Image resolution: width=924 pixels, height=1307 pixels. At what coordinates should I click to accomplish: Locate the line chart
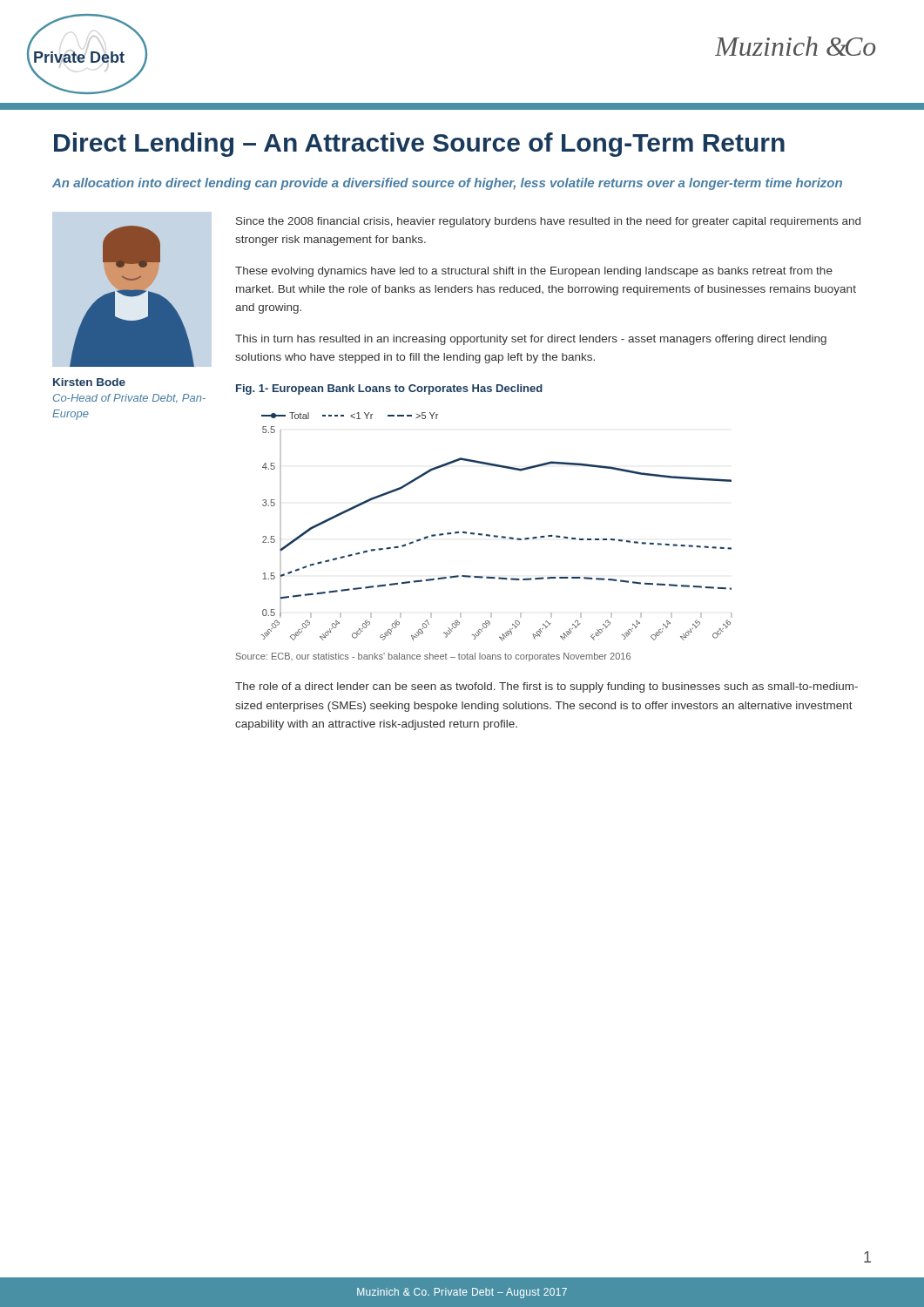[488, 526]
